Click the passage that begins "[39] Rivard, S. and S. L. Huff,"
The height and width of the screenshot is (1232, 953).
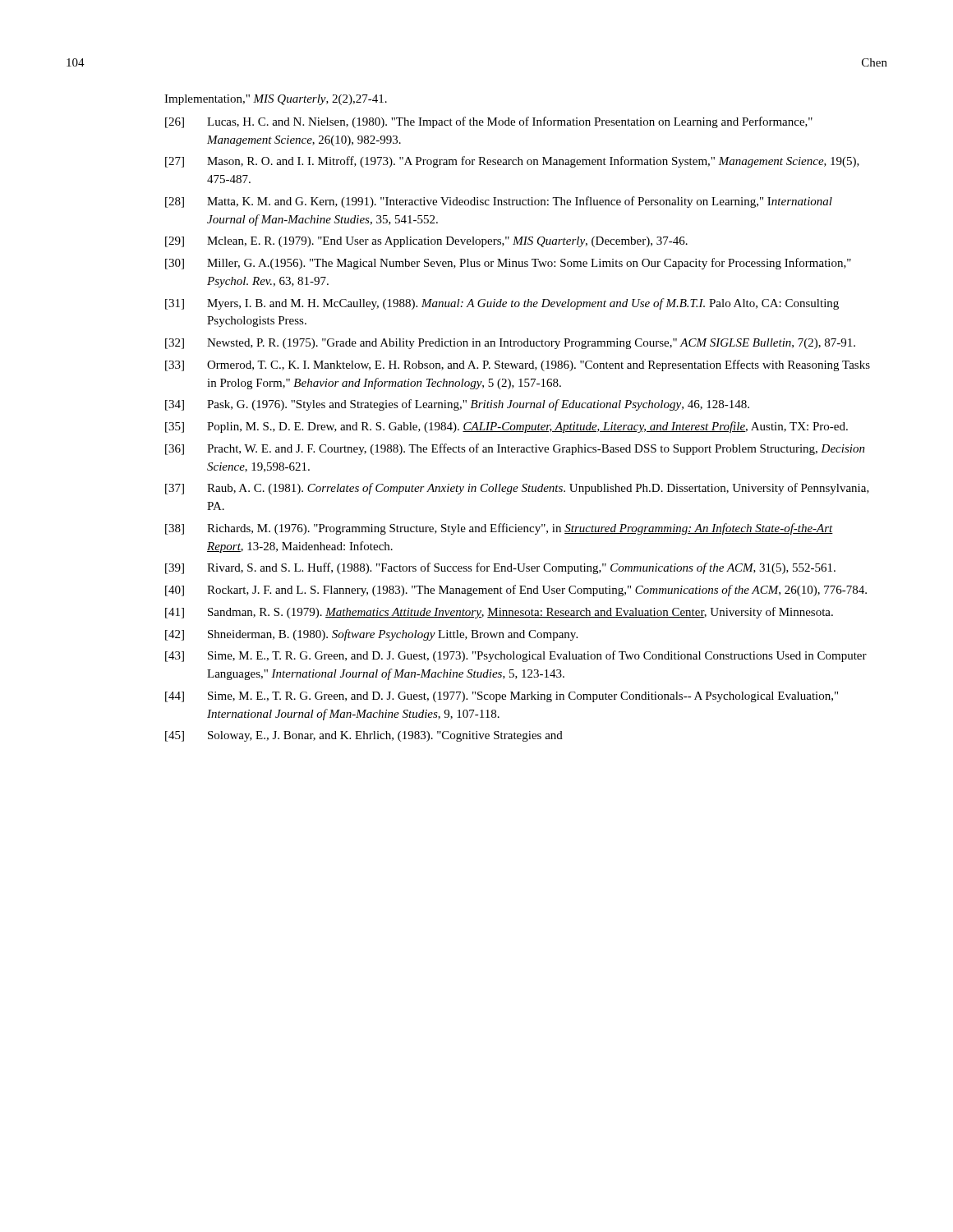click(x=518, y=569)
